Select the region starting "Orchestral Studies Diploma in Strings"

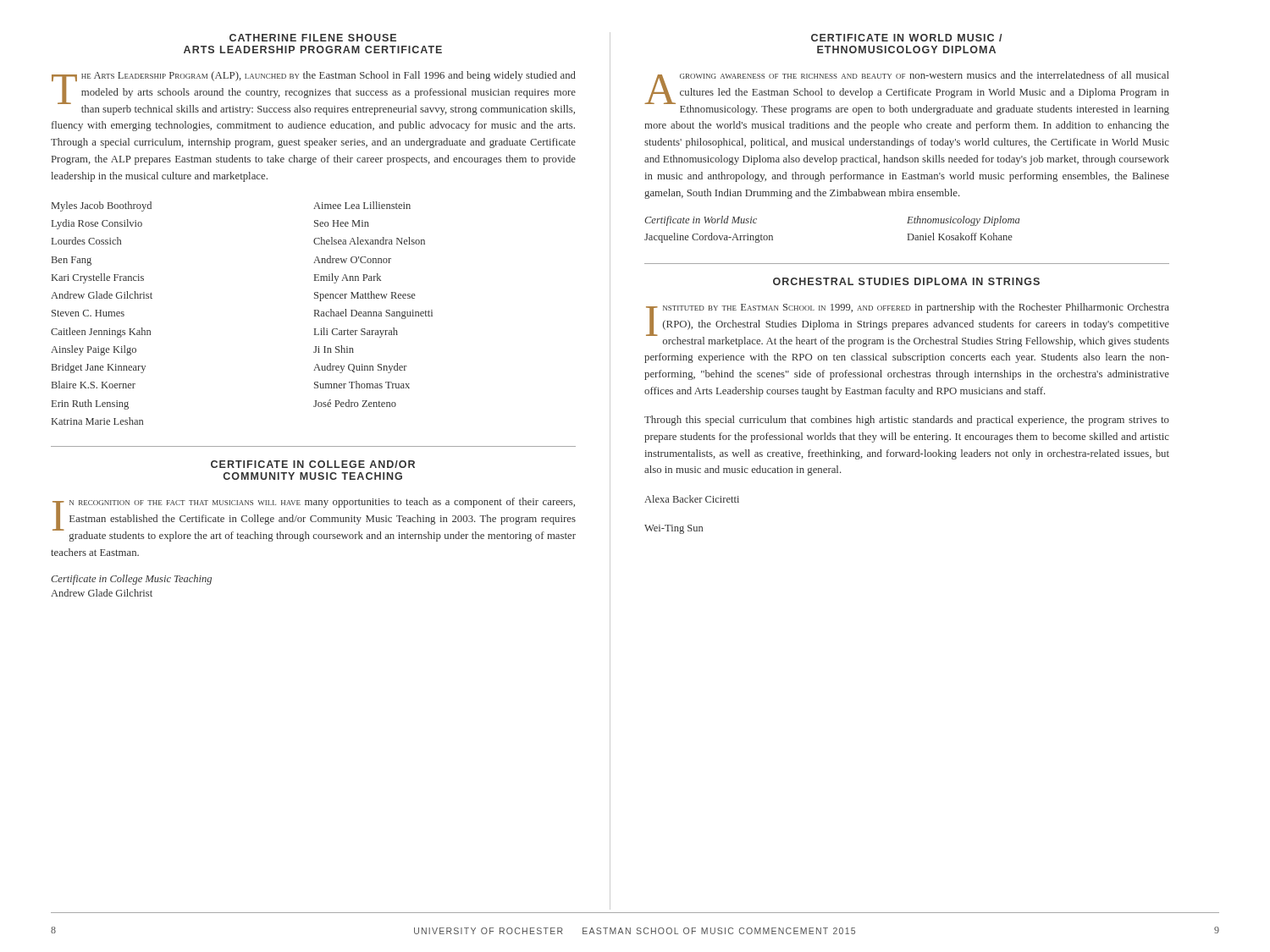point(907,282)
